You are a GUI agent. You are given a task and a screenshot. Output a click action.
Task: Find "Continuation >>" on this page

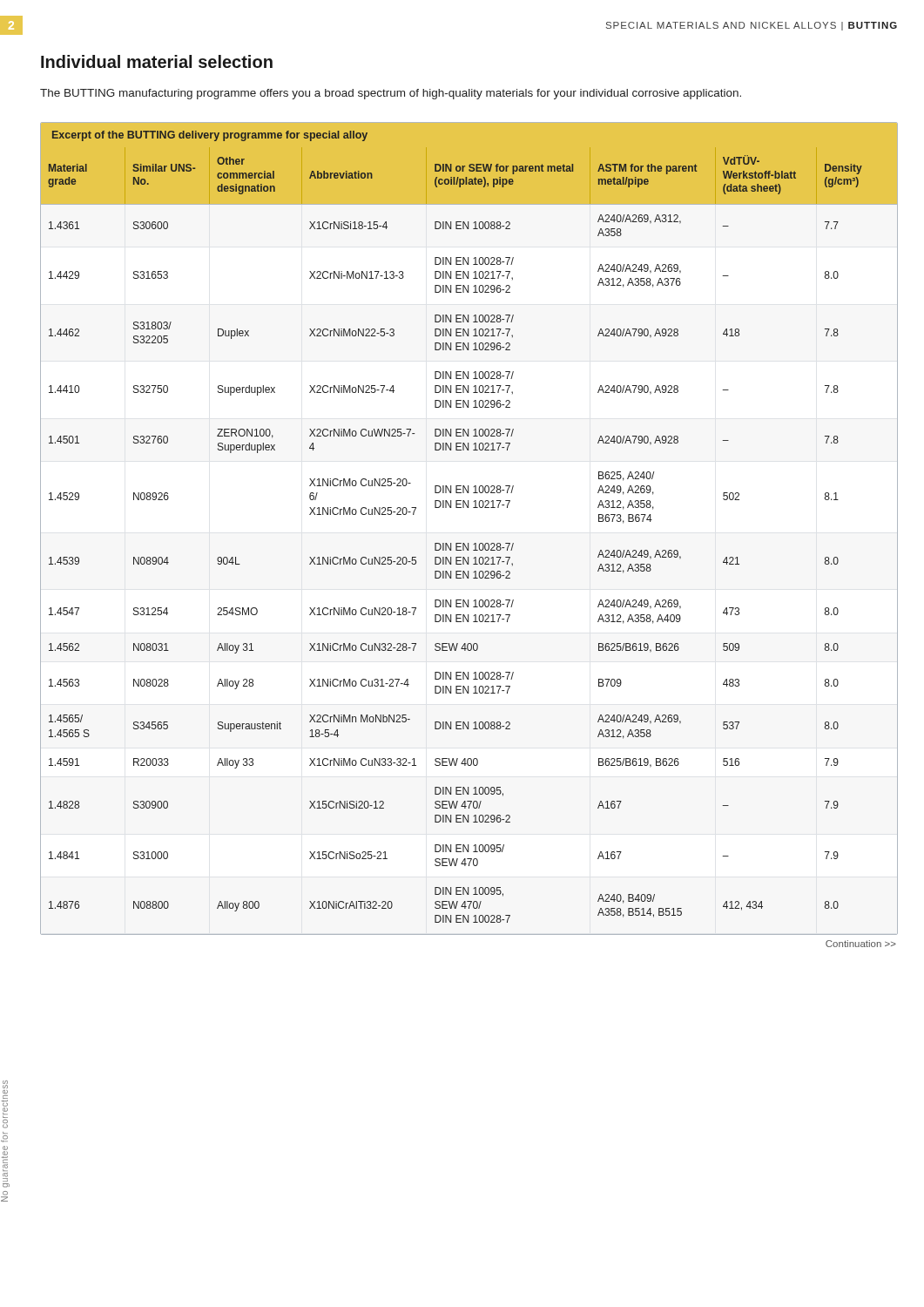[x=861, y=944]
